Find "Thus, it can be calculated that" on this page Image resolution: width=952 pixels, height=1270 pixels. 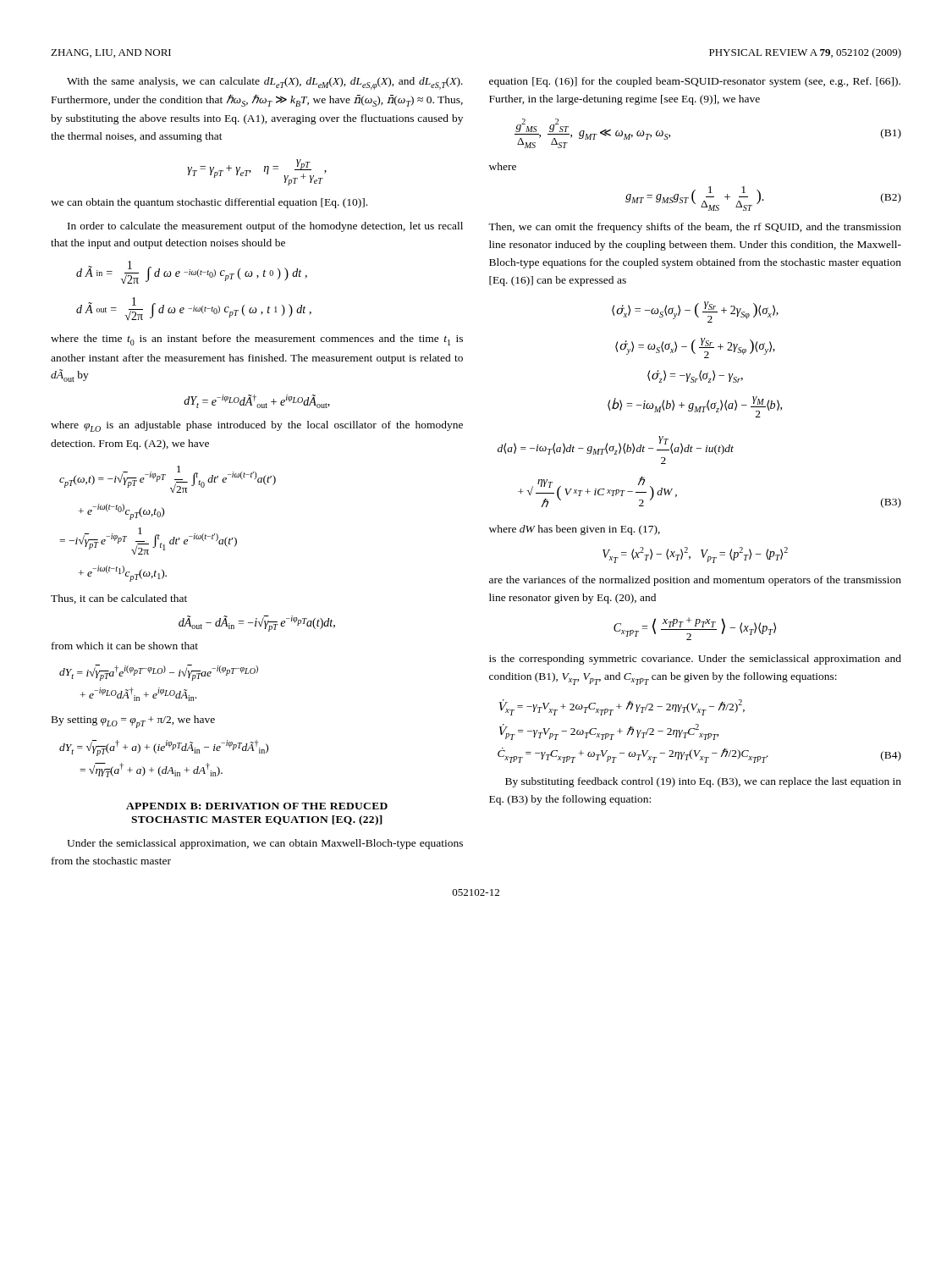(x=119, y=598)
